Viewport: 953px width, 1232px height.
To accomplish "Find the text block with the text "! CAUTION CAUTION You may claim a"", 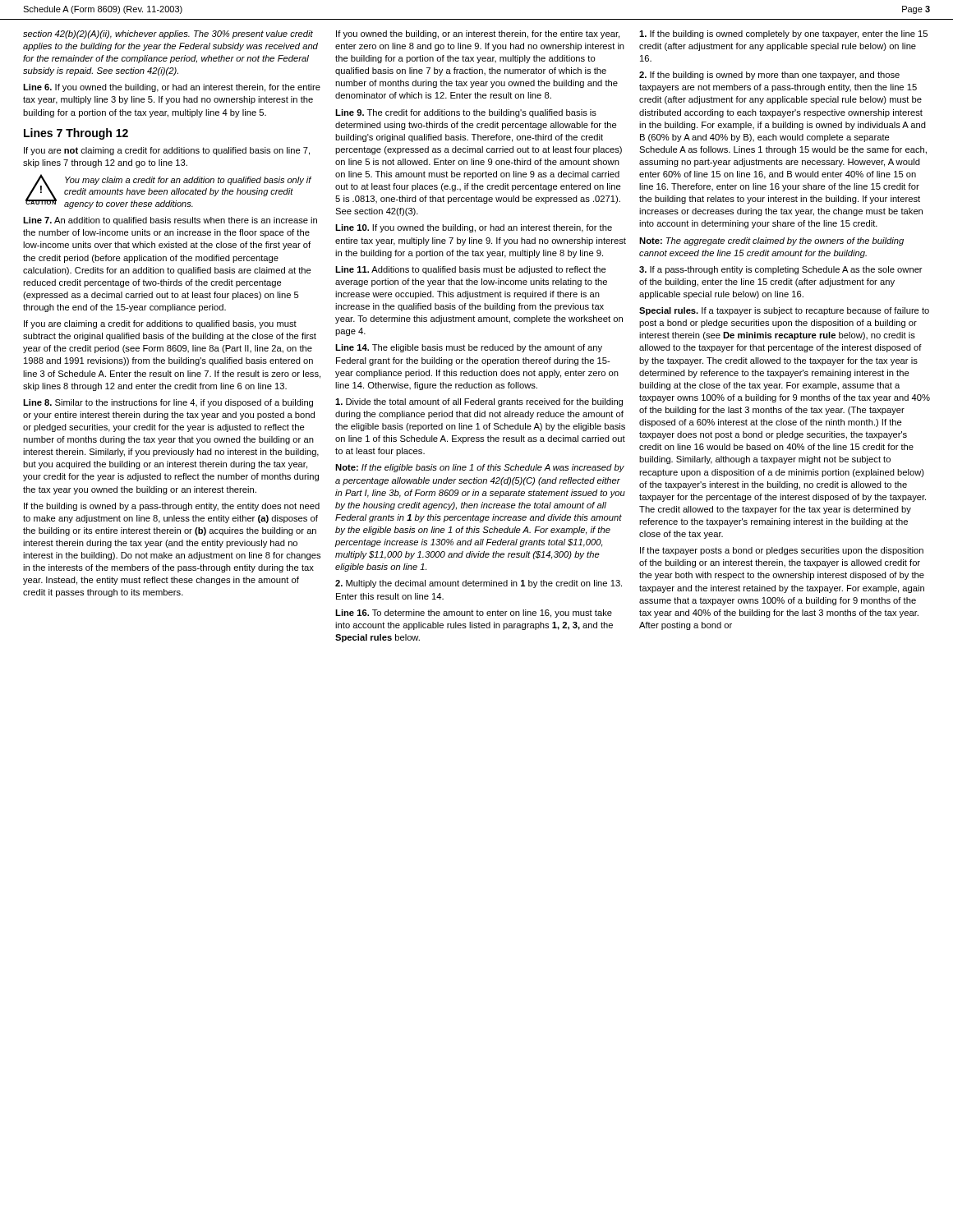I will [x=173, y=192].
